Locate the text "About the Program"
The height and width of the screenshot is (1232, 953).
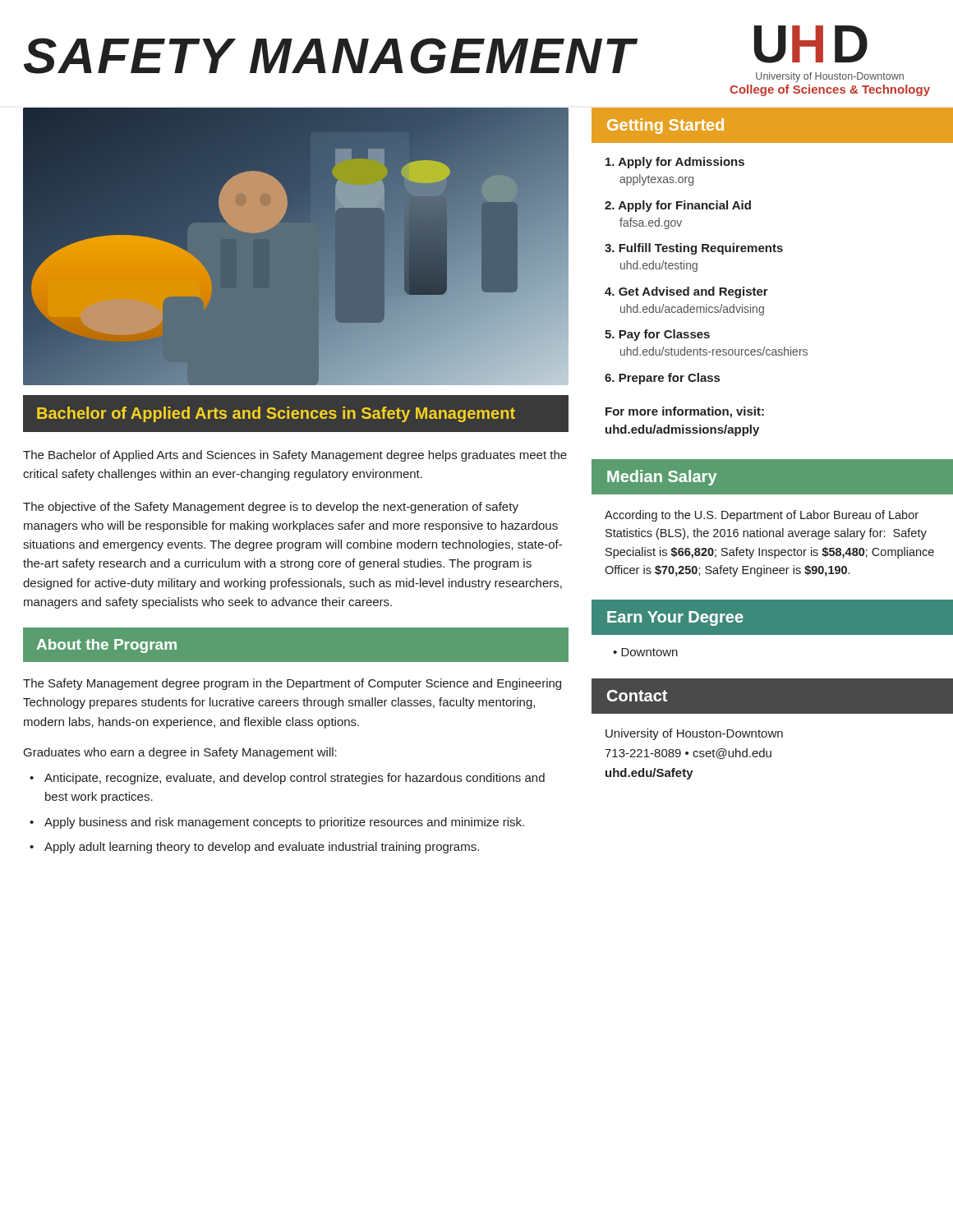[x=107, y=644]
